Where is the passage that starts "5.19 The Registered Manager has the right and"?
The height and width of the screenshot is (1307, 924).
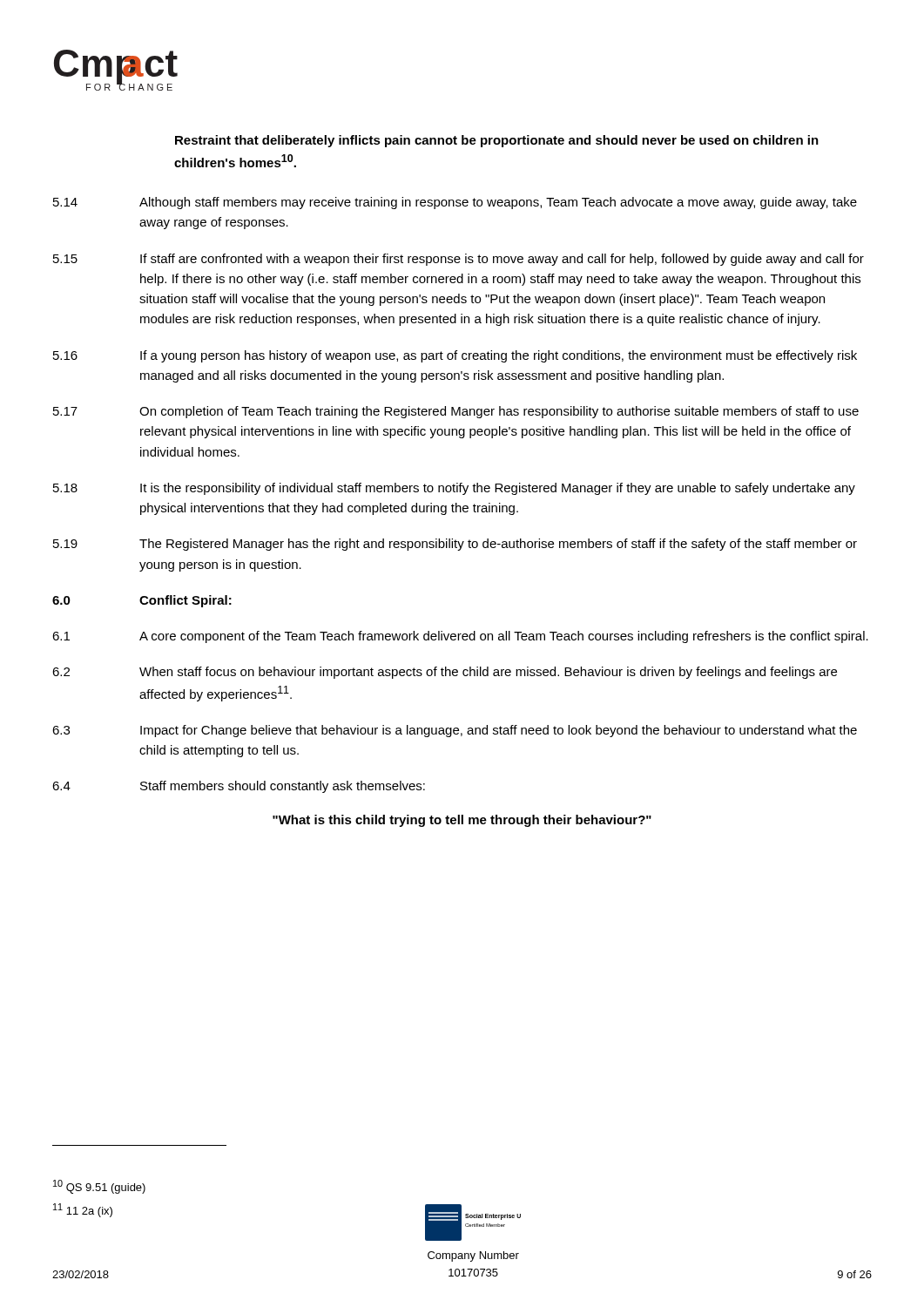[x=462, y=554]
